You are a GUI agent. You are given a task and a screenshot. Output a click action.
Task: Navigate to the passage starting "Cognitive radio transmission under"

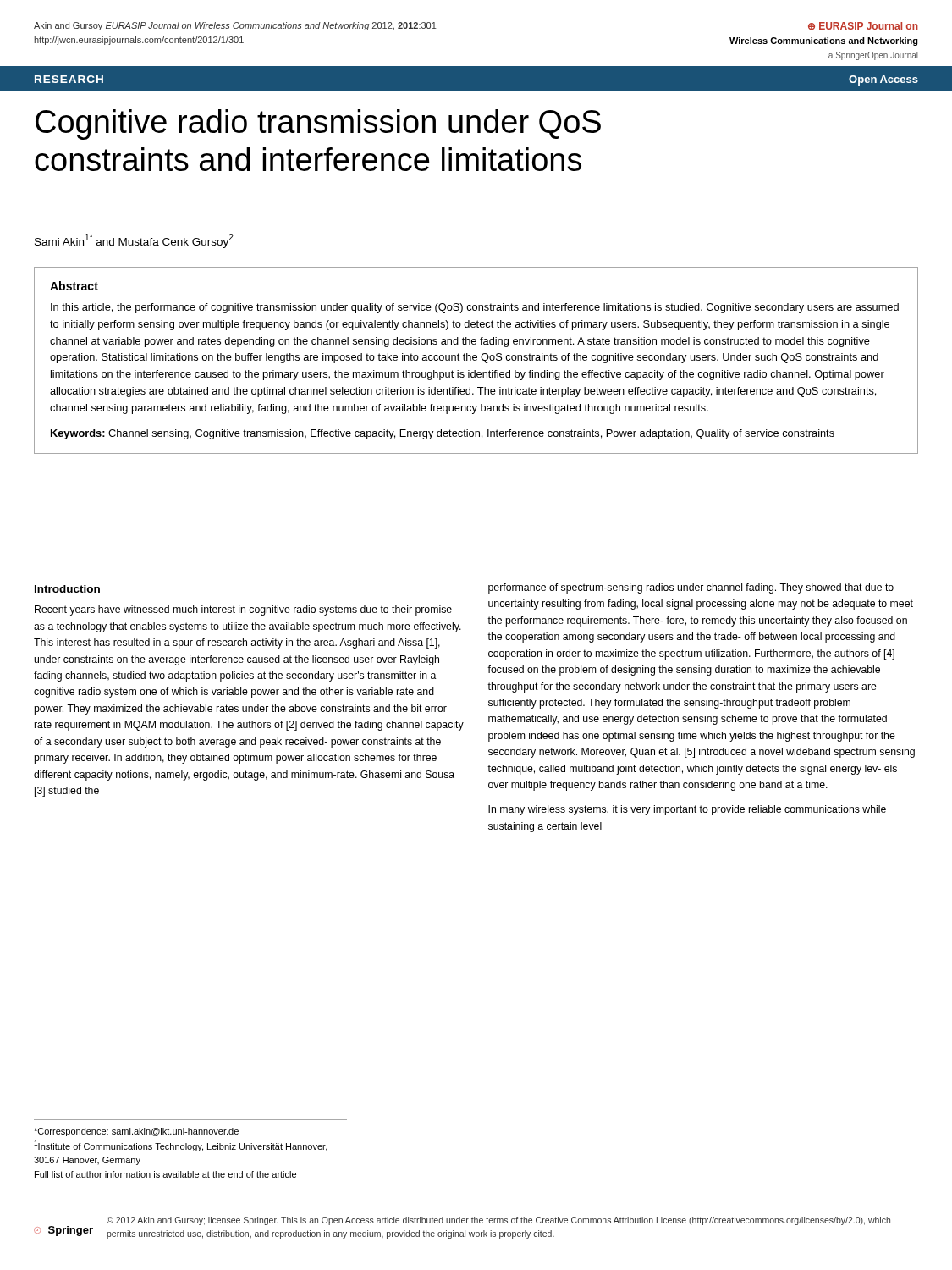point(476,141)
